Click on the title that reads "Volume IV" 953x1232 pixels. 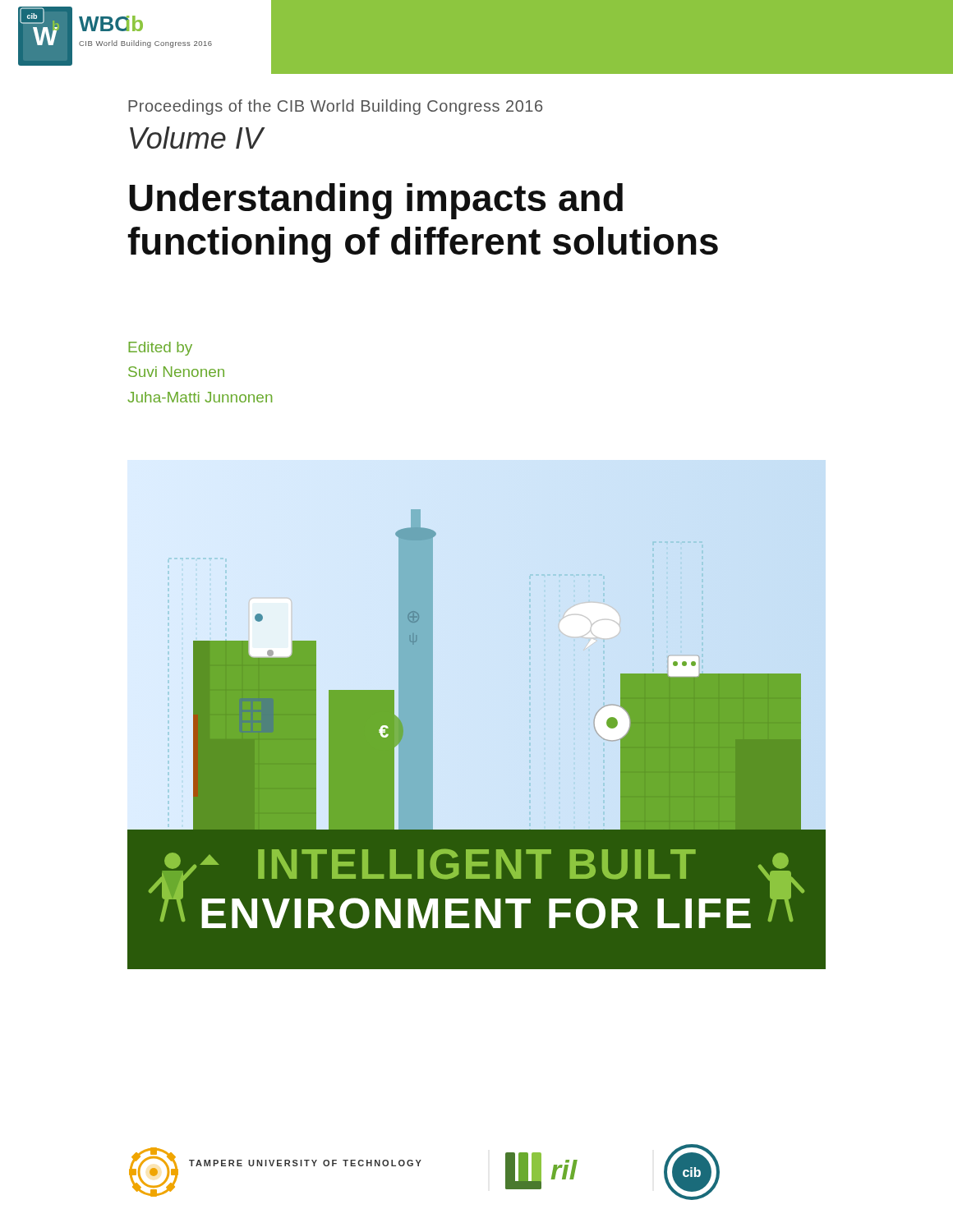click(x=195, y=138)
